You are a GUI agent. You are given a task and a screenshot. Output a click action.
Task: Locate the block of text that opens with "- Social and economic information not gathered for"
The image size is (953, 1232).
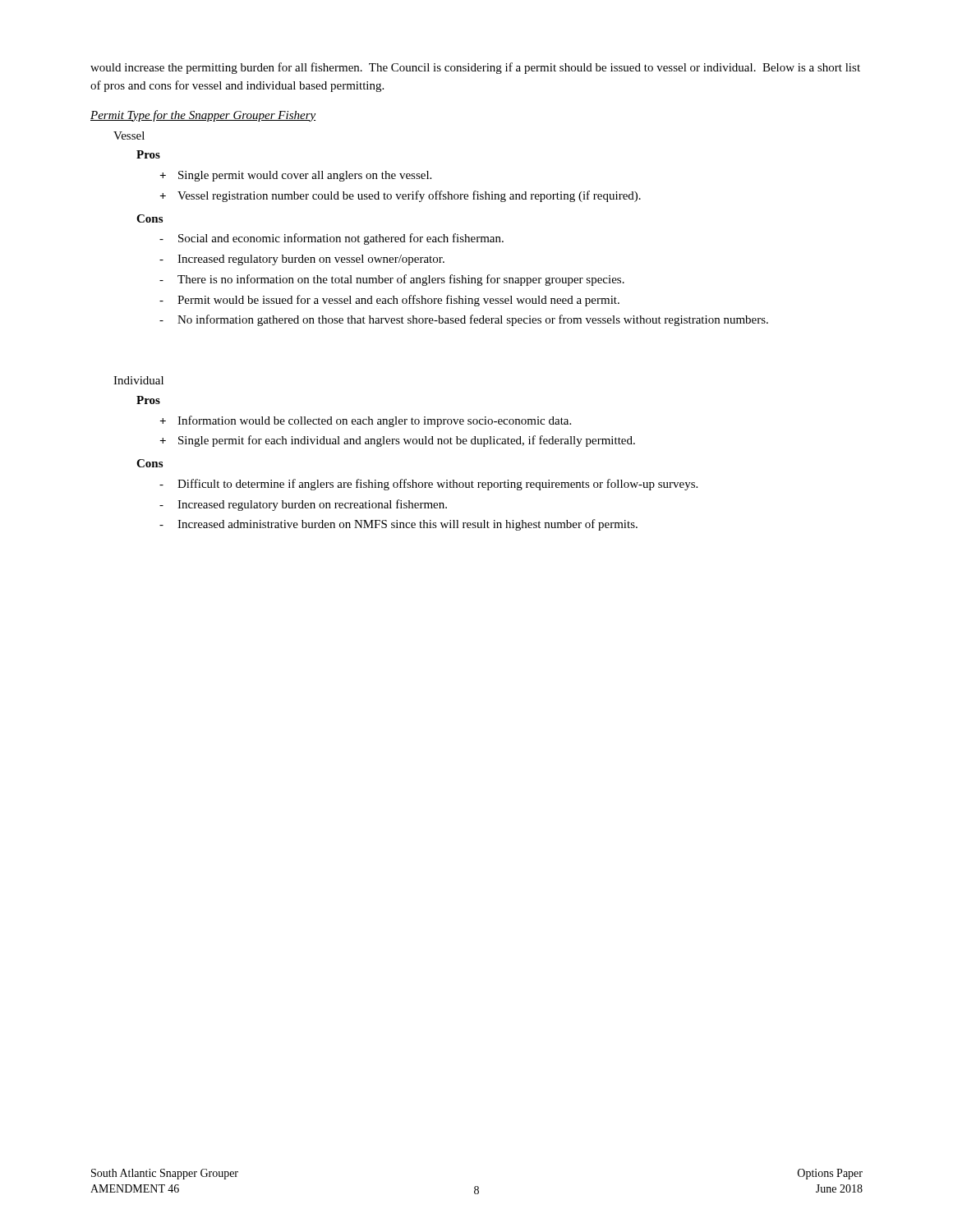point(511,239)
